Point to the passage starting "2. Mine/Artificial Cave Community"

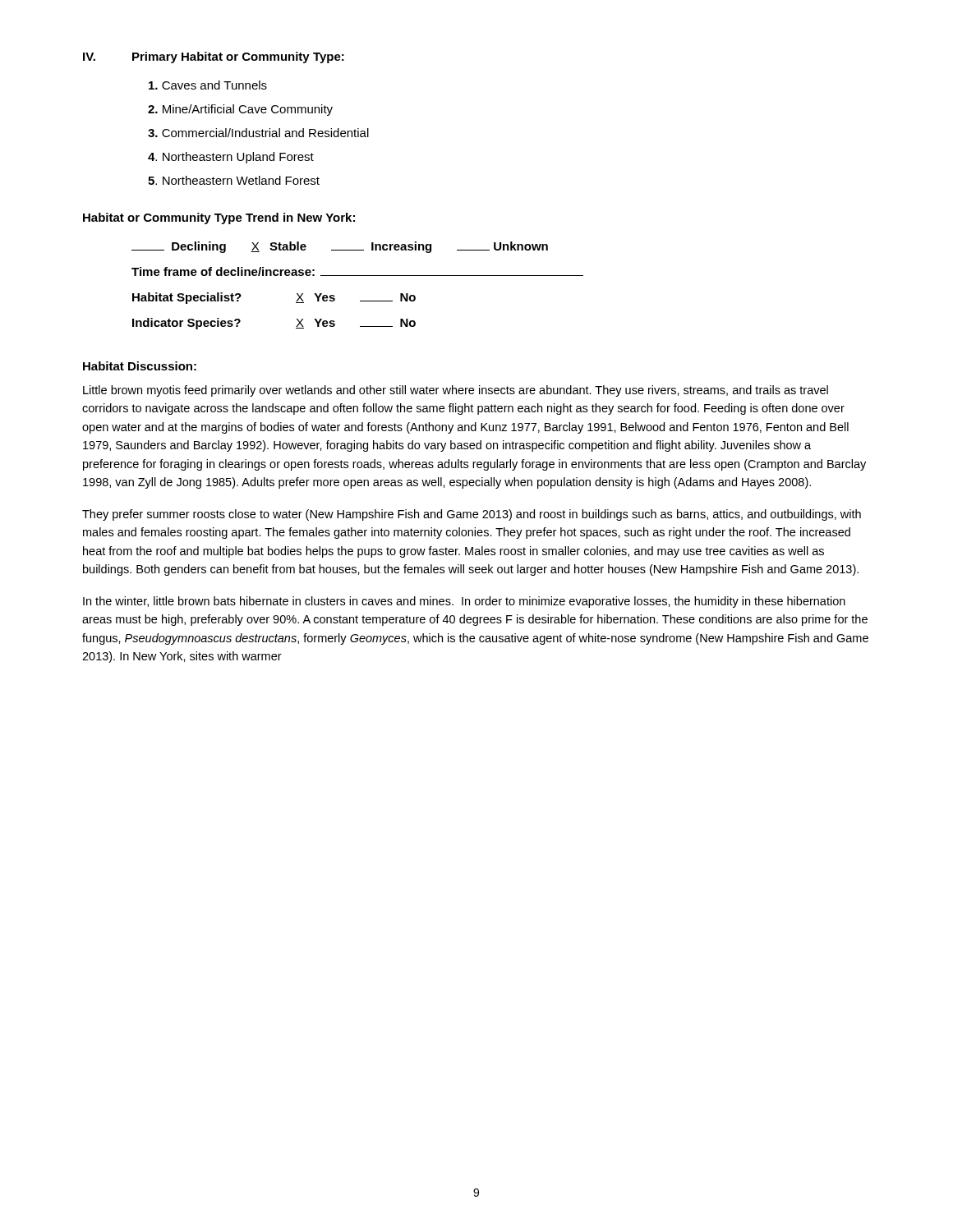coord(240,109)
